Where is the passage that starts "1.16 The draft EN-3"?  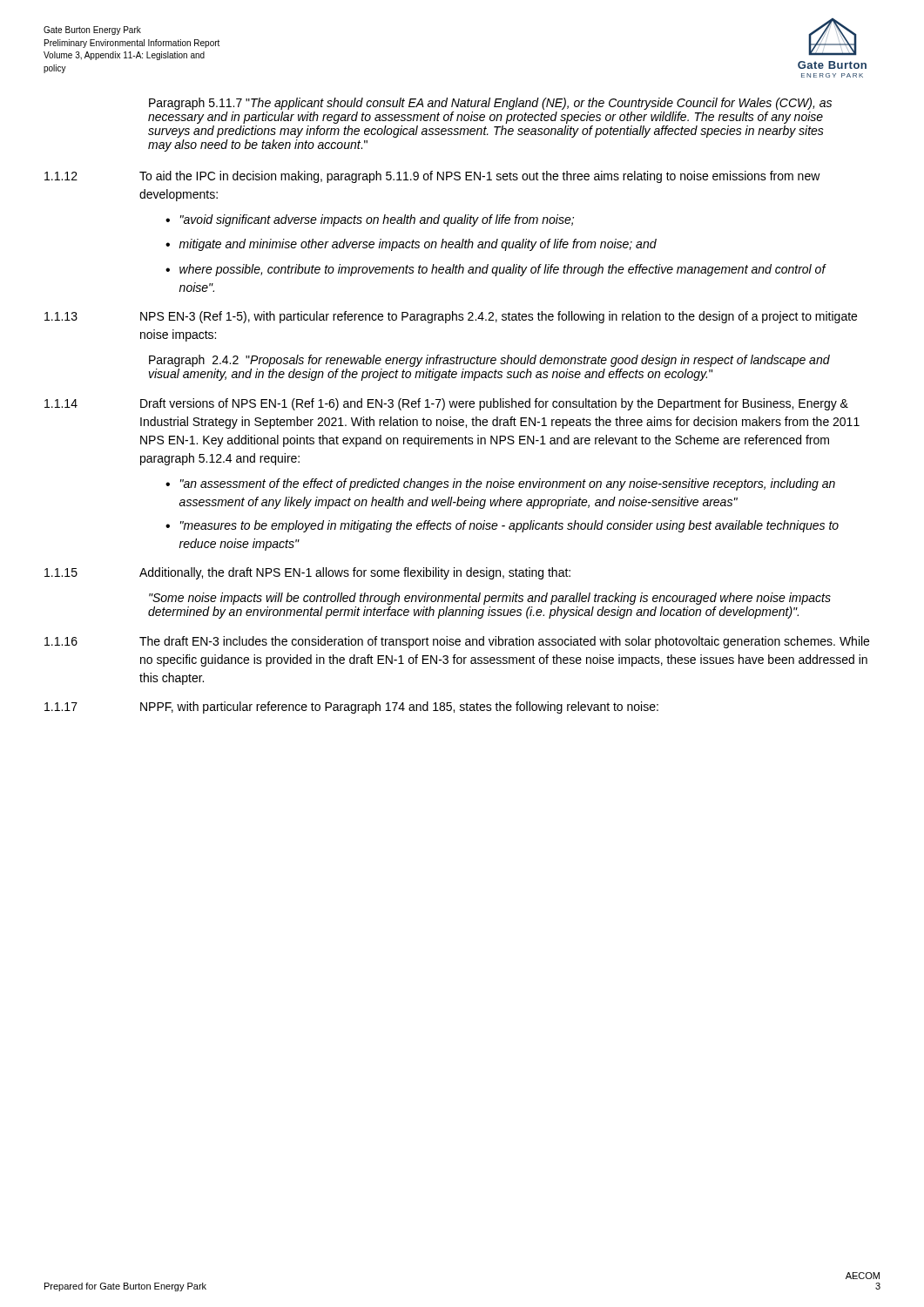(x=462, y=660)
